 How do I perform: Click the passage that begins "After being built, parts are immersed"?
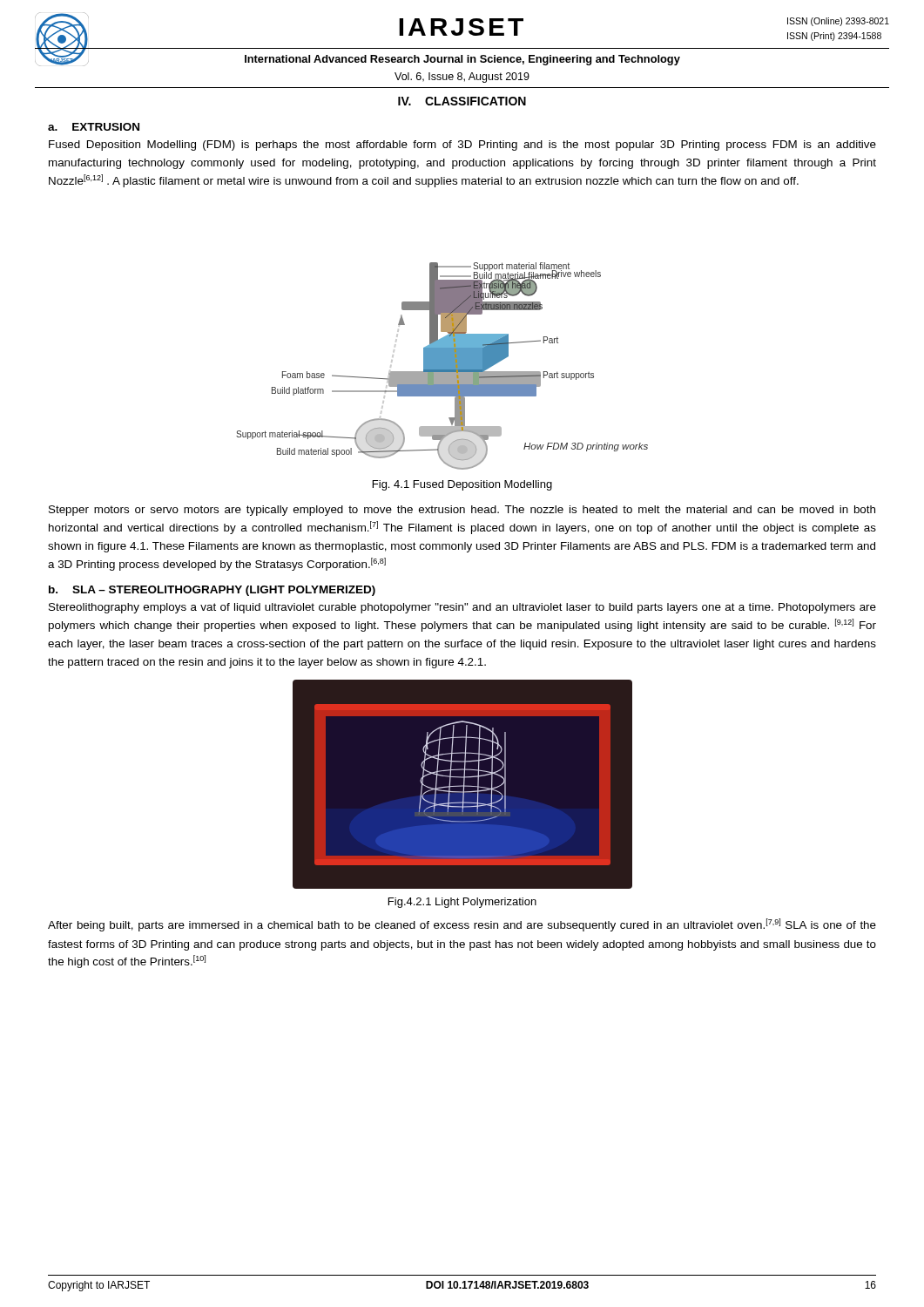[462, 943]
